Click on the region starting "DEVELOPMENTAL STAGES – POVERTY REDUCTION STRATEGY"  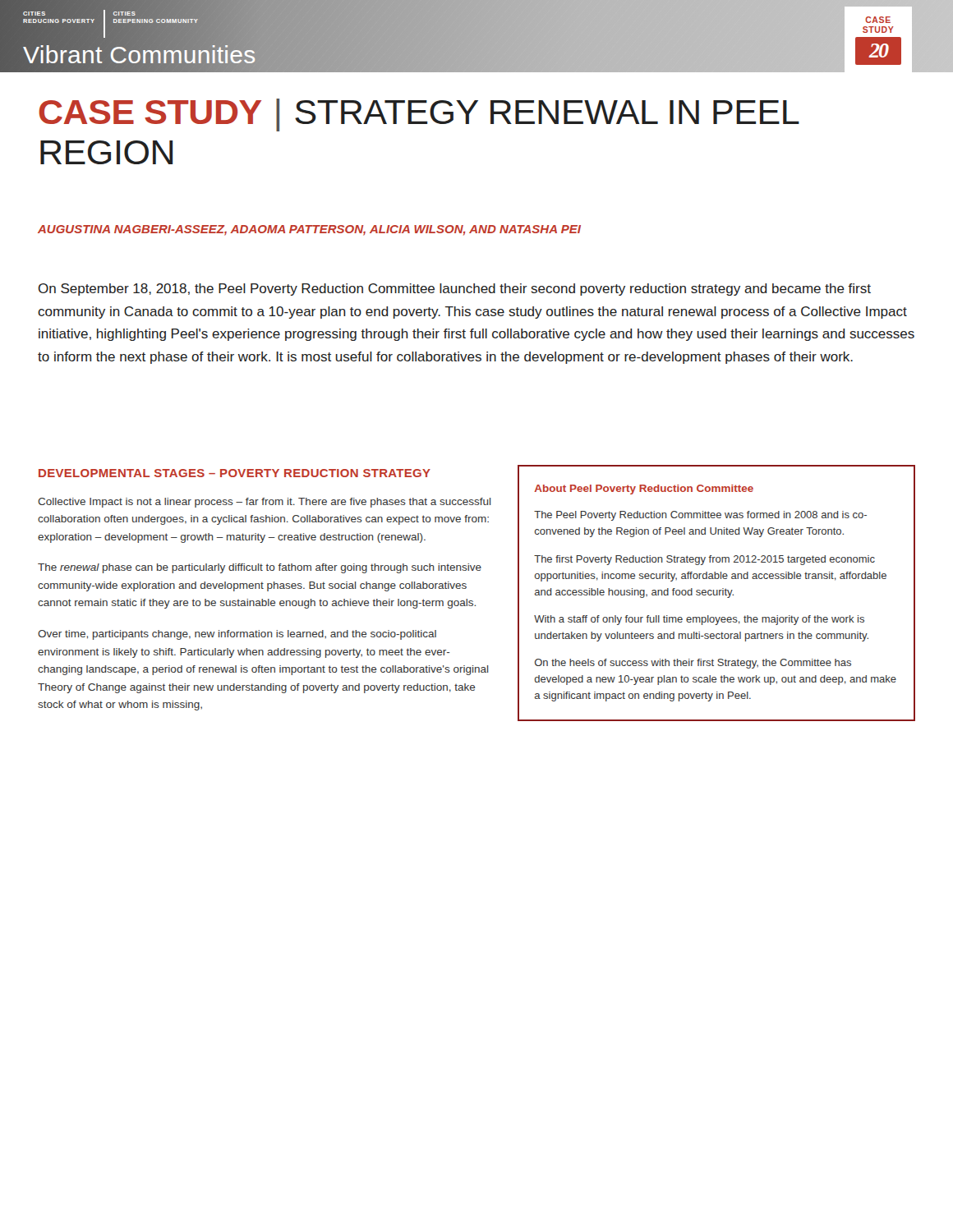234,473
